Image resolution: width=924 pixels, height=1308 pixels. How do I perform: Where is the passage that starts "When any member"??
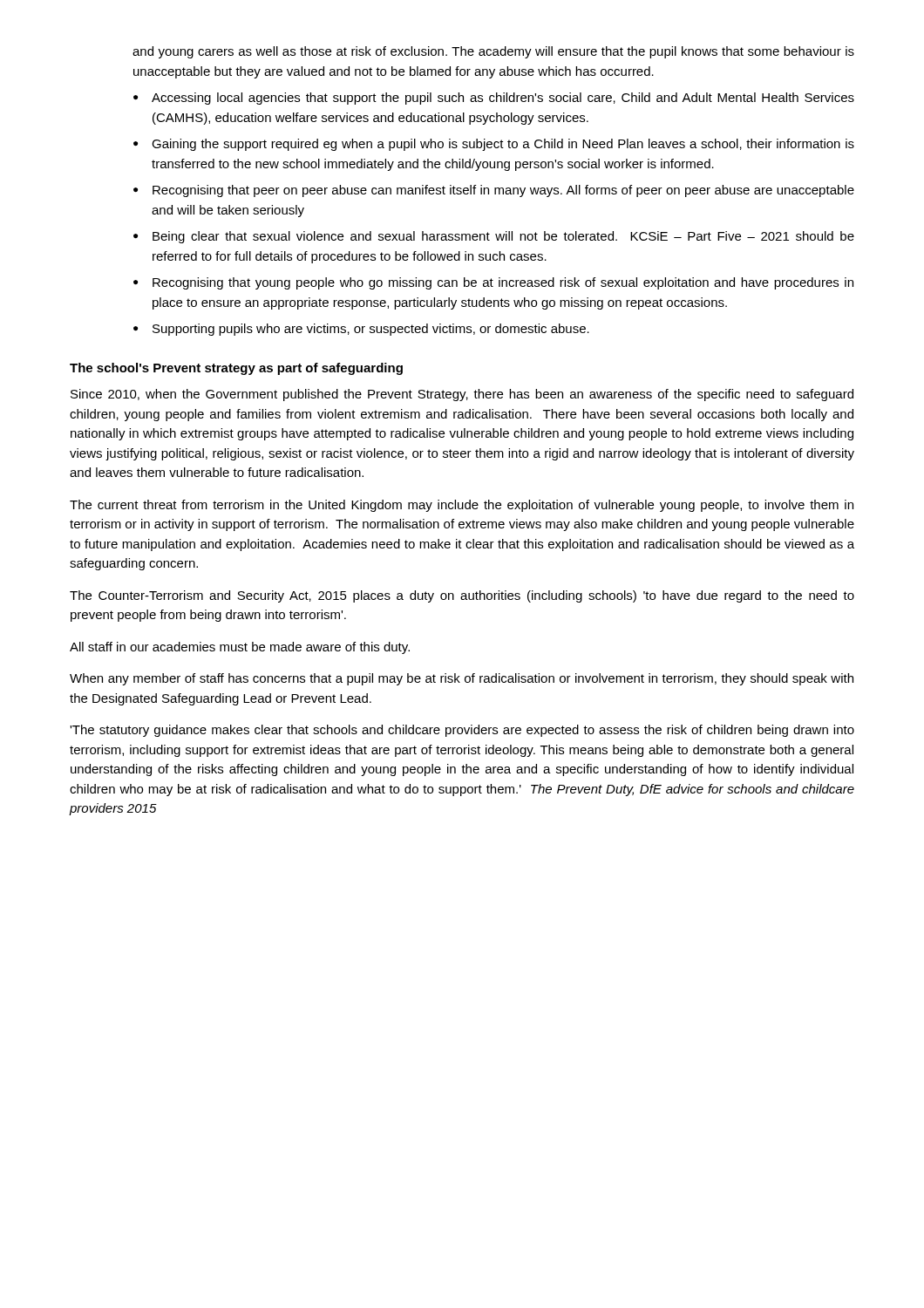pyautogui.click(x=462, y=688)
